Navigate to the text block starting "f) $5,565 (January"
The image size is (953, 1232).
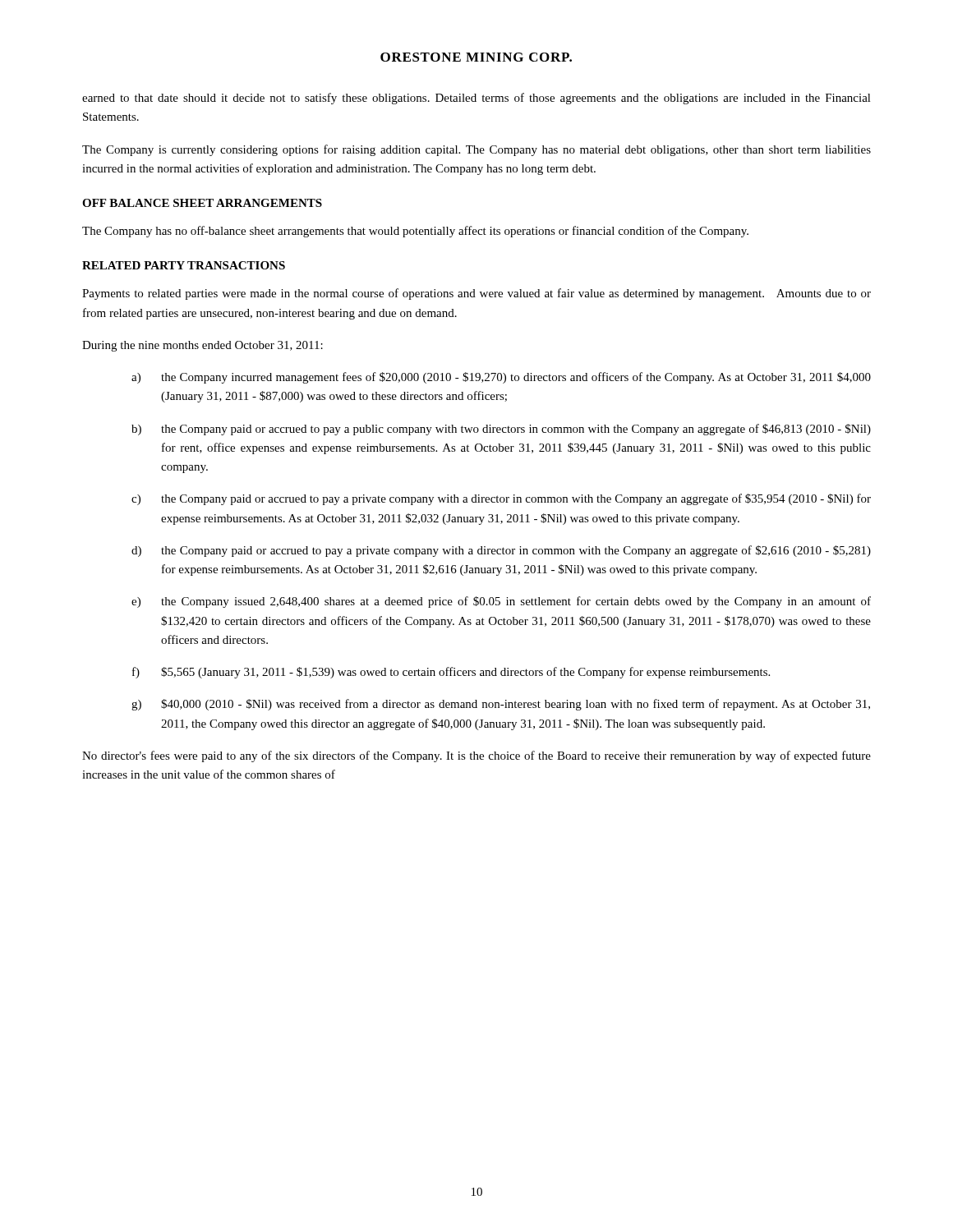pos(501,672)
